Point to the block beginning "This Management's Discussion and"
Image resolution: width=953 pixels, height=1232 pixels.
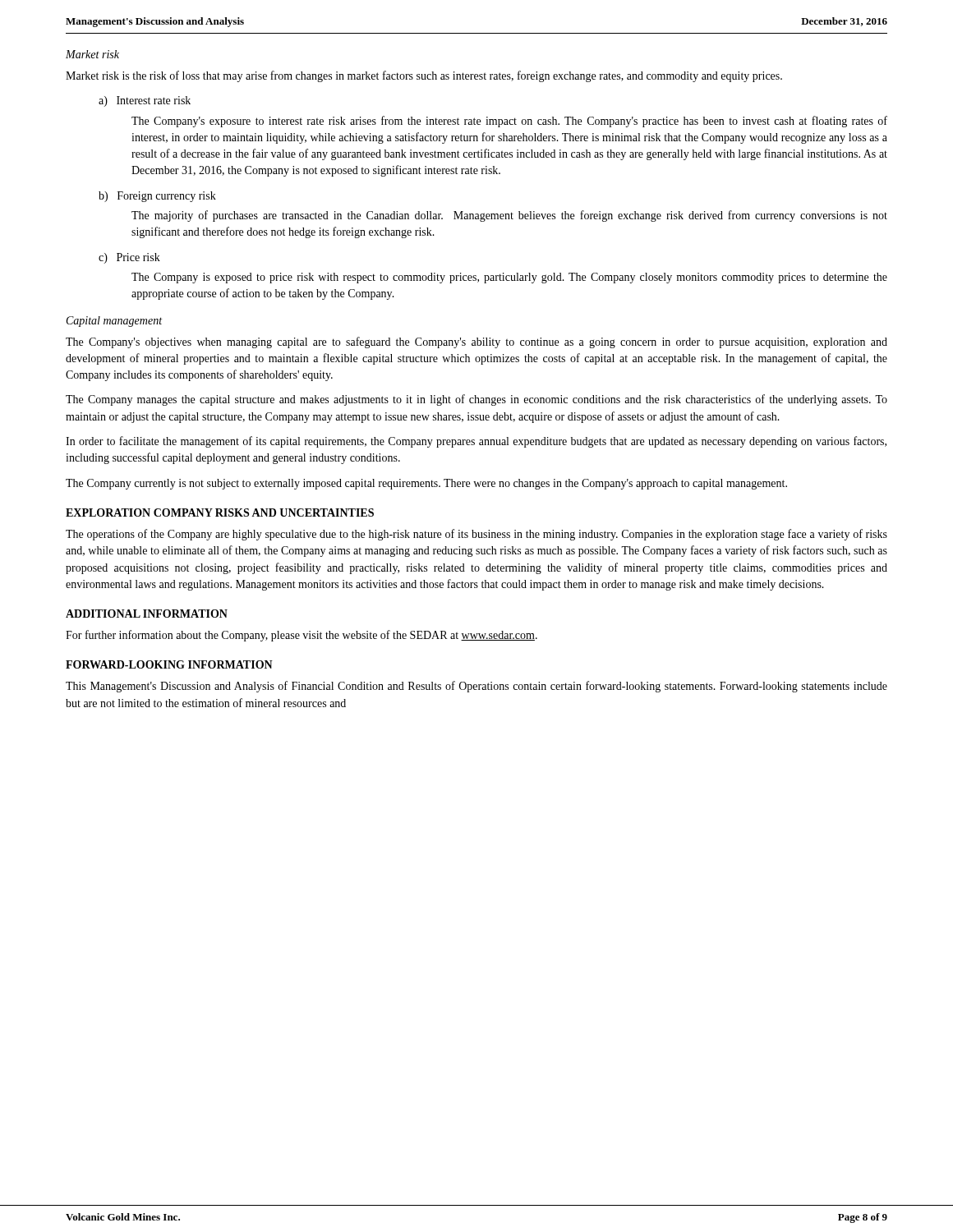[476, 695]
